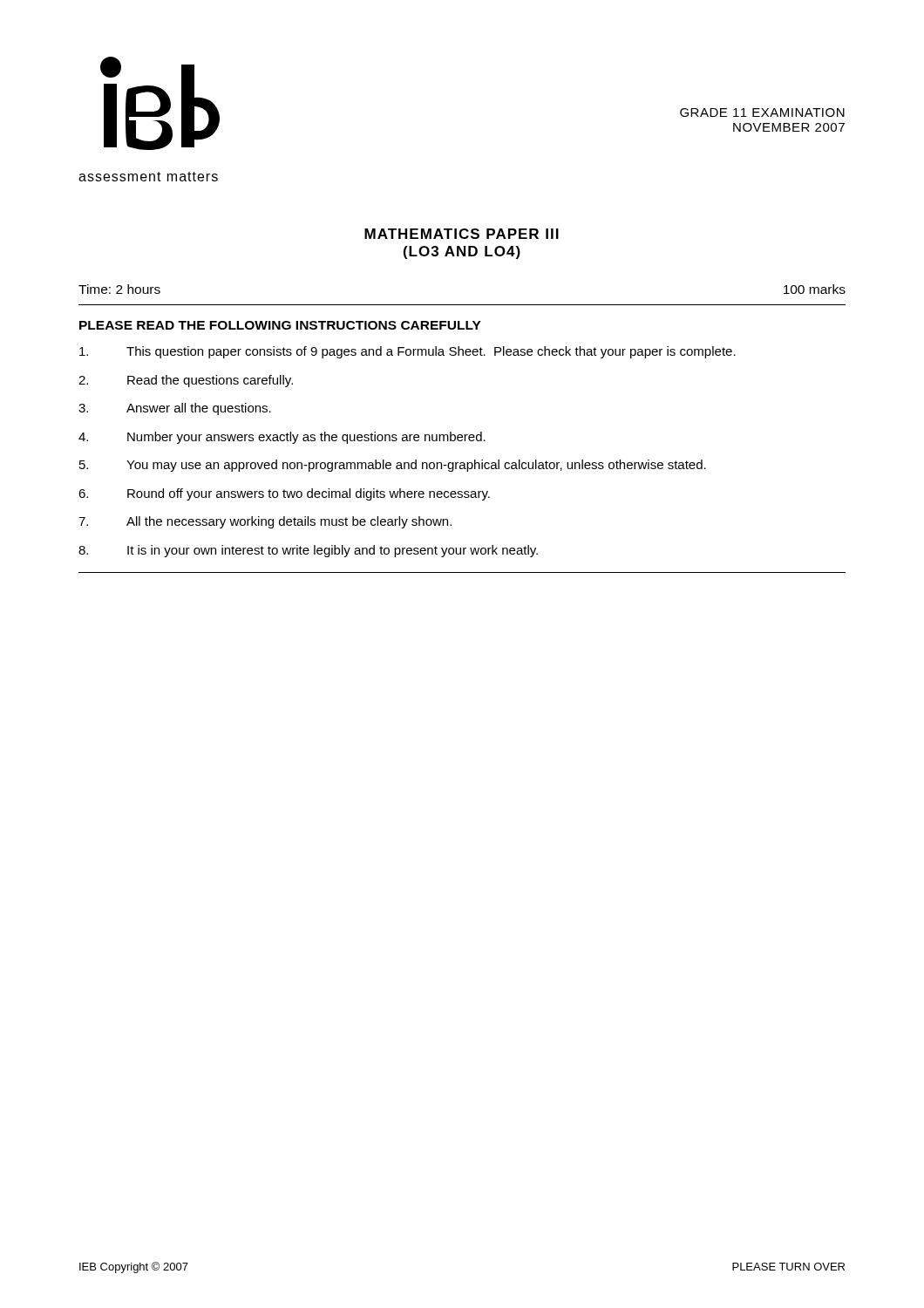Locate the block of text that opens with "5. You may use"
The width and height of the screenshot is (924, 1308).
(x=462, y=465)
